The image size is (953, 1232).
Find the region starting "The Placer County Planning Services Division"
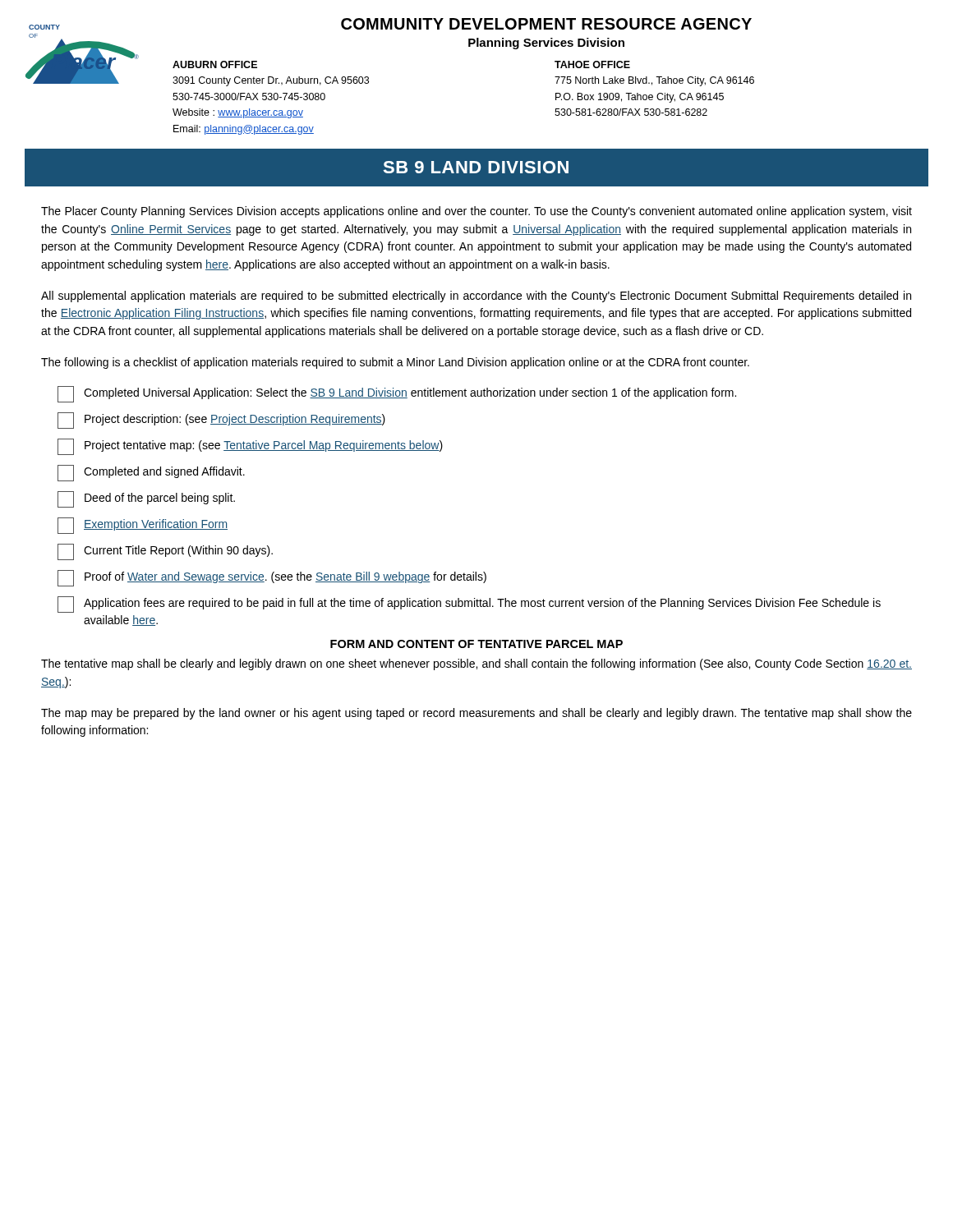476,238
